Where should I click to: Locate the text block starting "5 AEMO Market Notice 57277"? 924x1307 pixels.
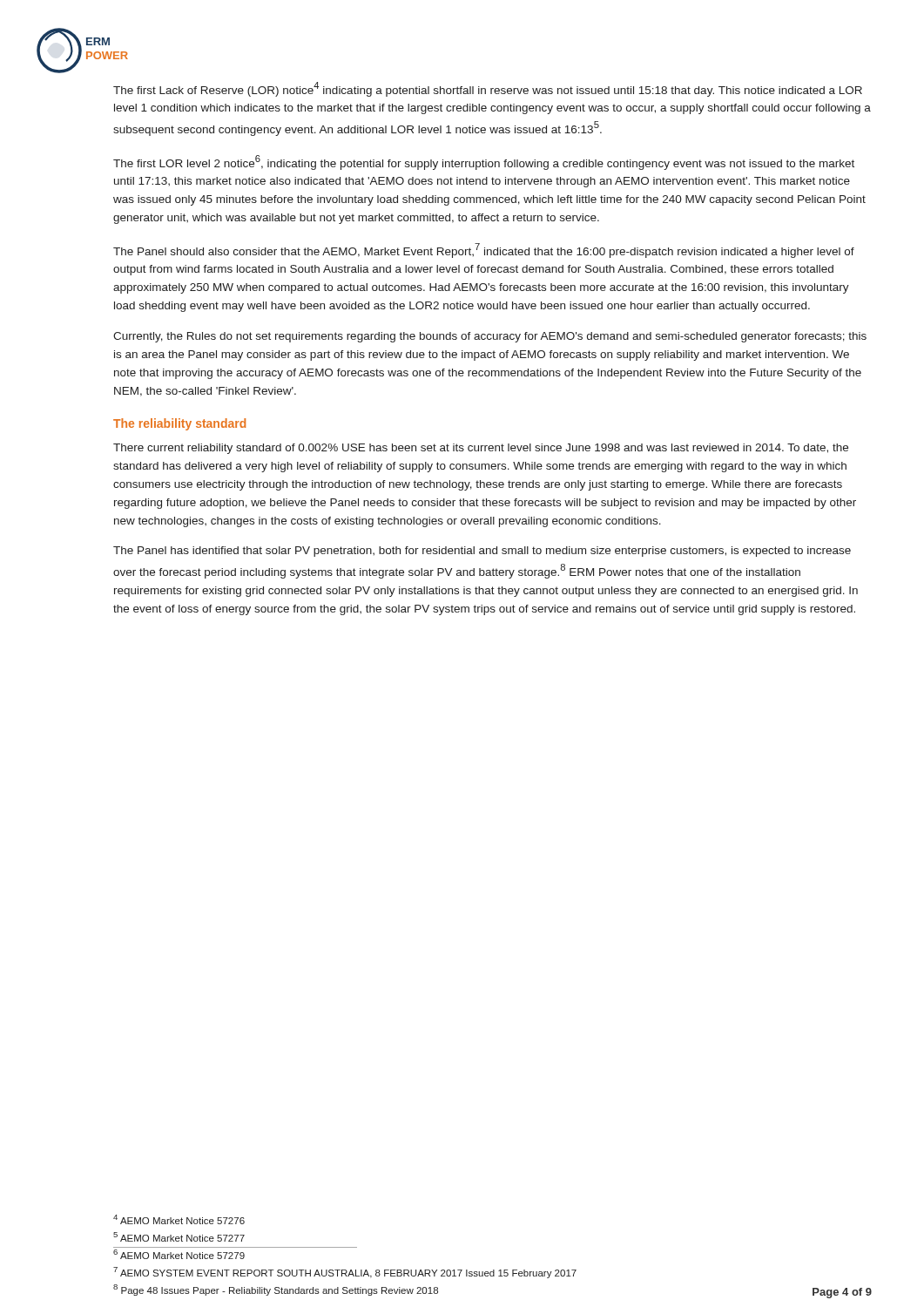[179, 1236]
